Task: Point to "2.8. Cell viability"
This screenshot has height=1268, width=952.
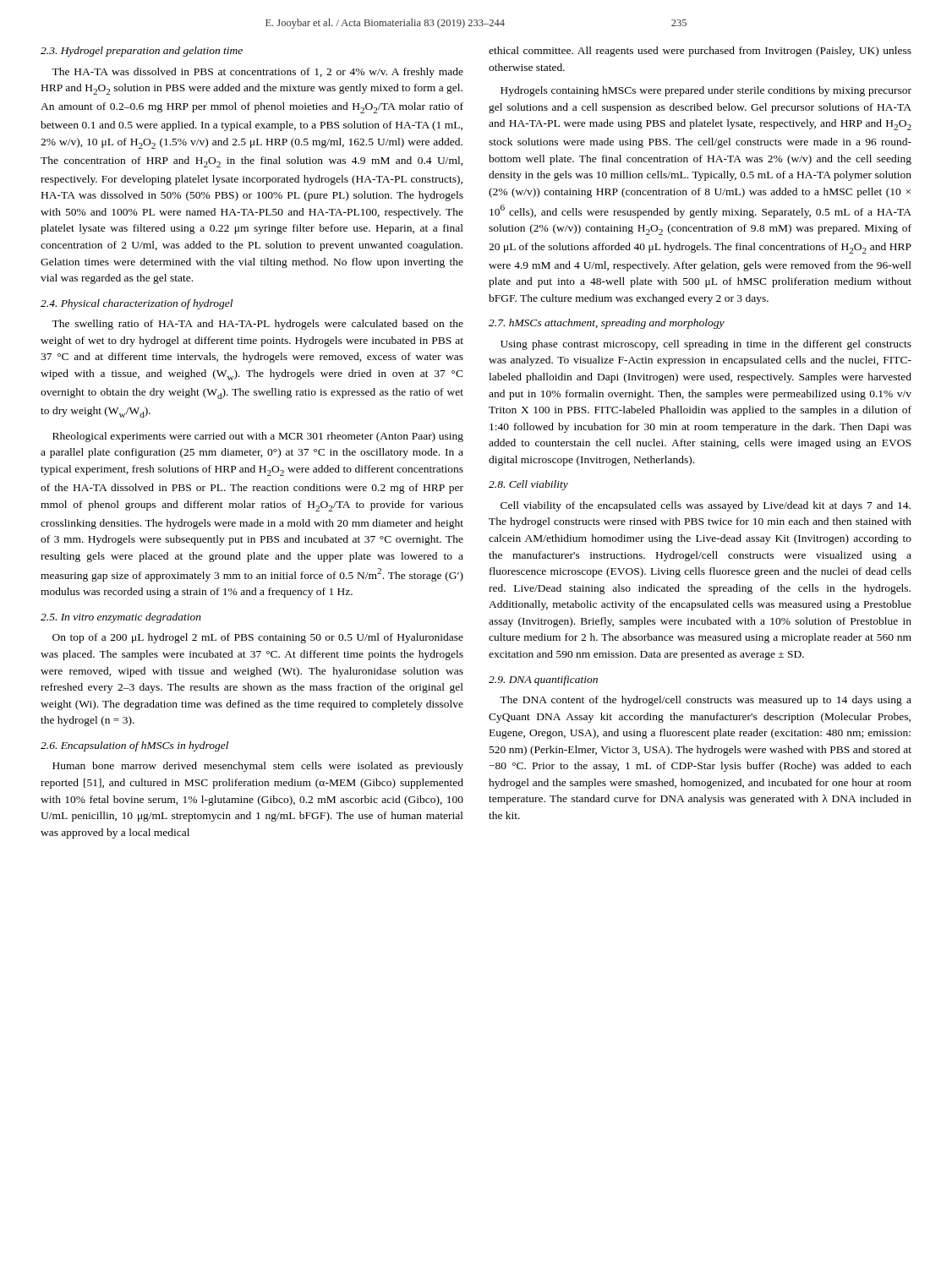Action: coord(528,484)
